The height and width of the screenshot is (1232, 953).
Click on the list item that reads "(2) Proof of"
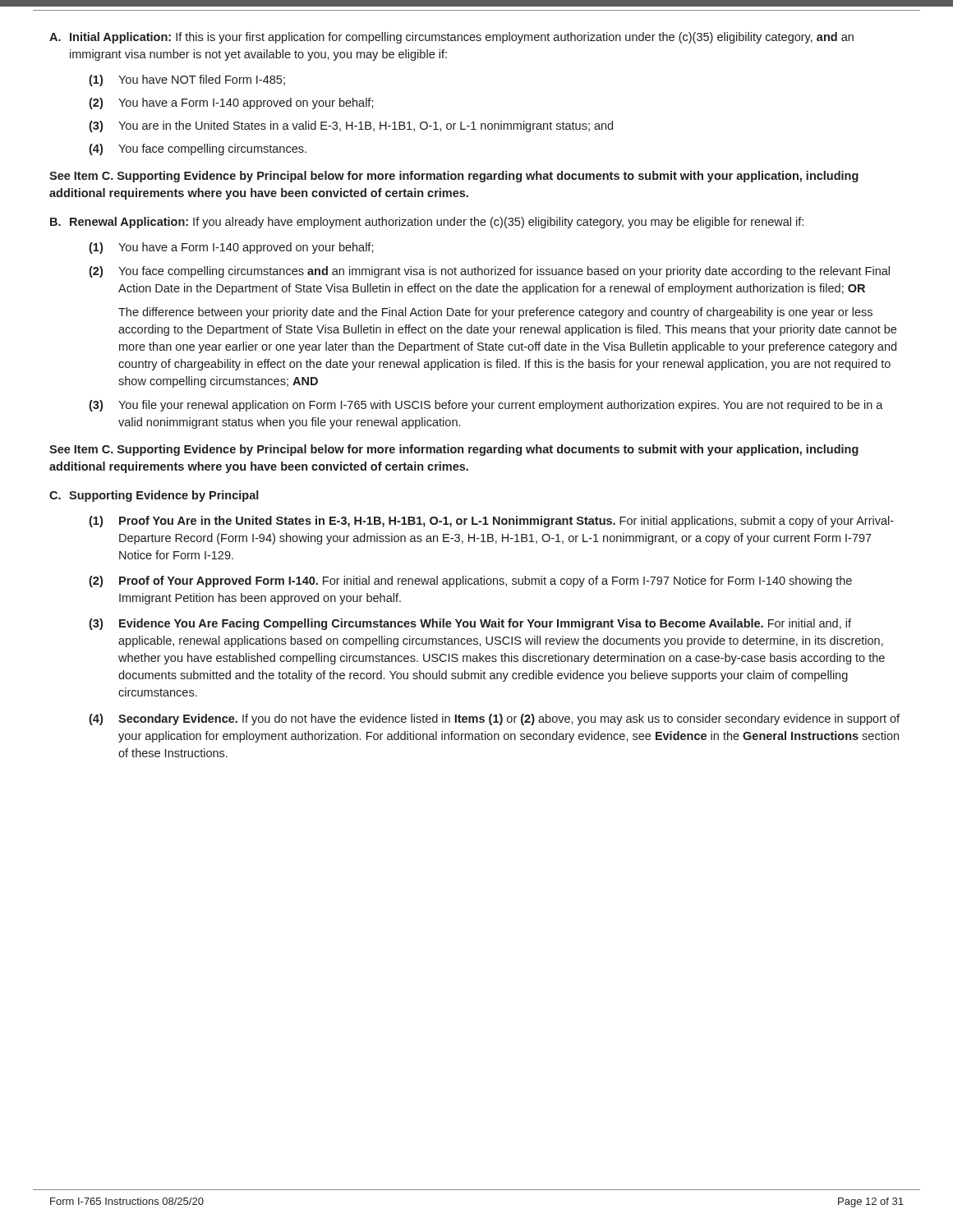[x=496, y=590]
